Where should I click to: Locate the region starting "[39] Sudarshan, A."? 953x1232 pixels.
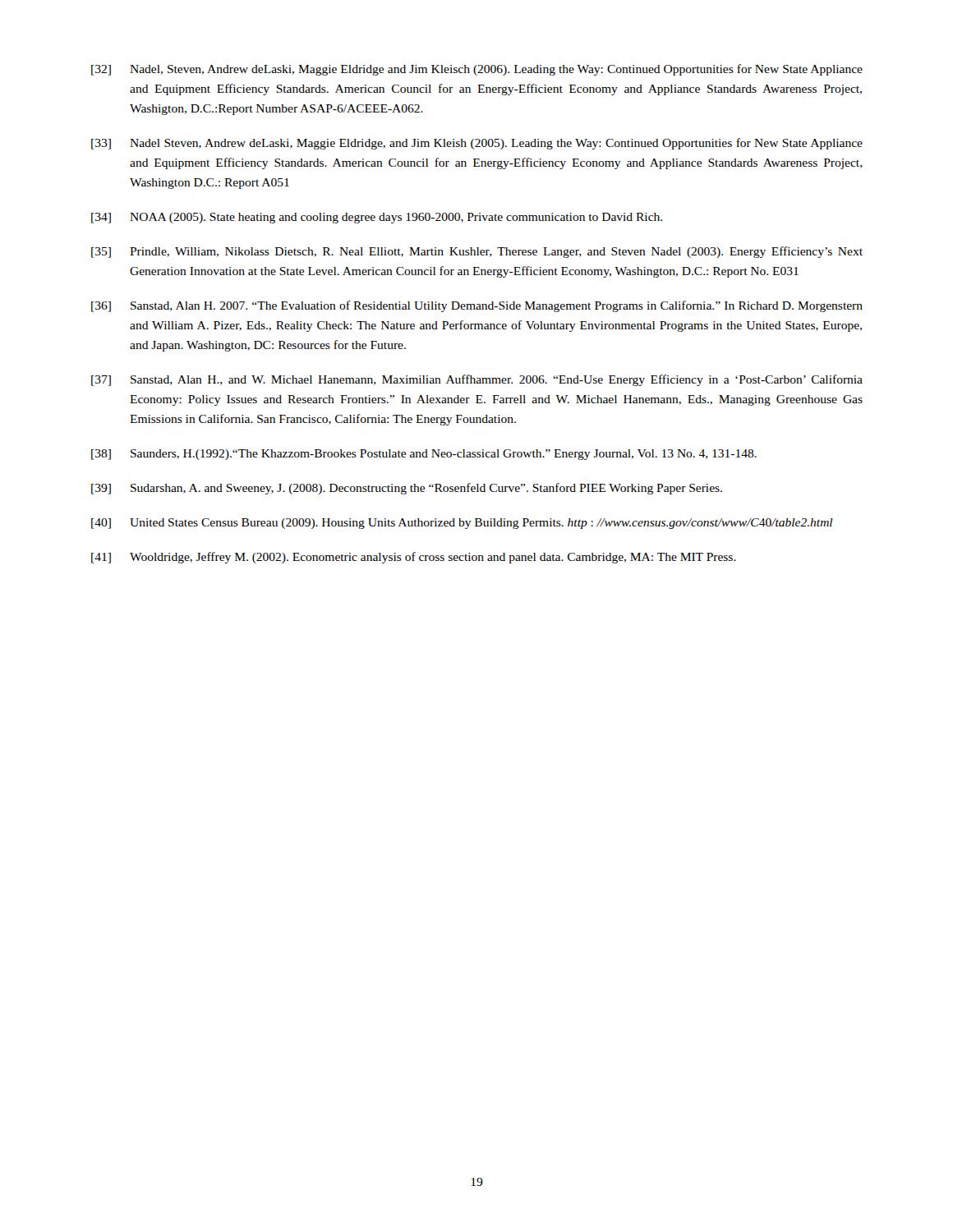click(x=476, y=488)
